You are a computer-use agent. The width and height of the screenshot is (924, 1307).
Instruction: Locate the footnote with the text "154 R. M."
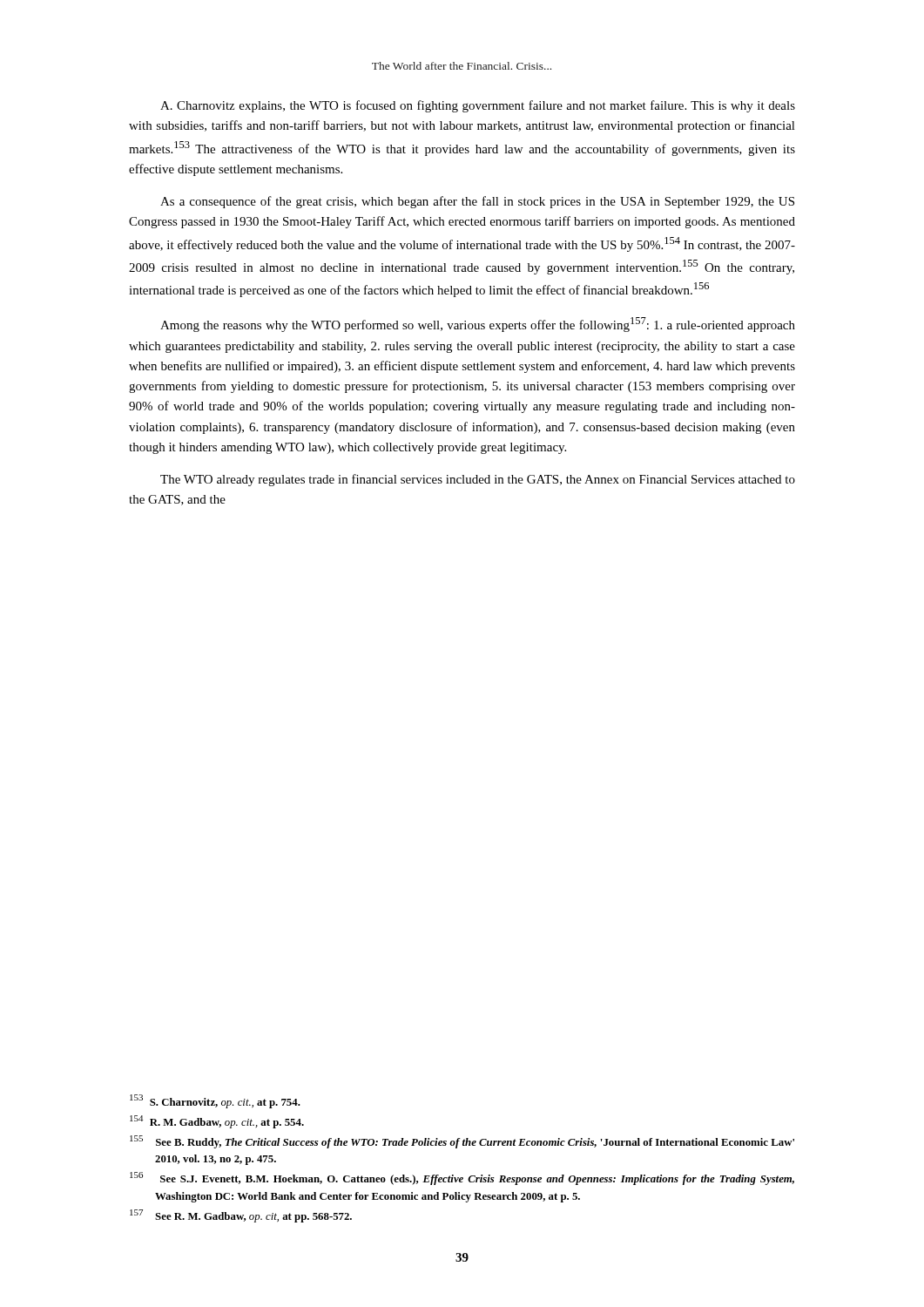[x=216, y=1121]
